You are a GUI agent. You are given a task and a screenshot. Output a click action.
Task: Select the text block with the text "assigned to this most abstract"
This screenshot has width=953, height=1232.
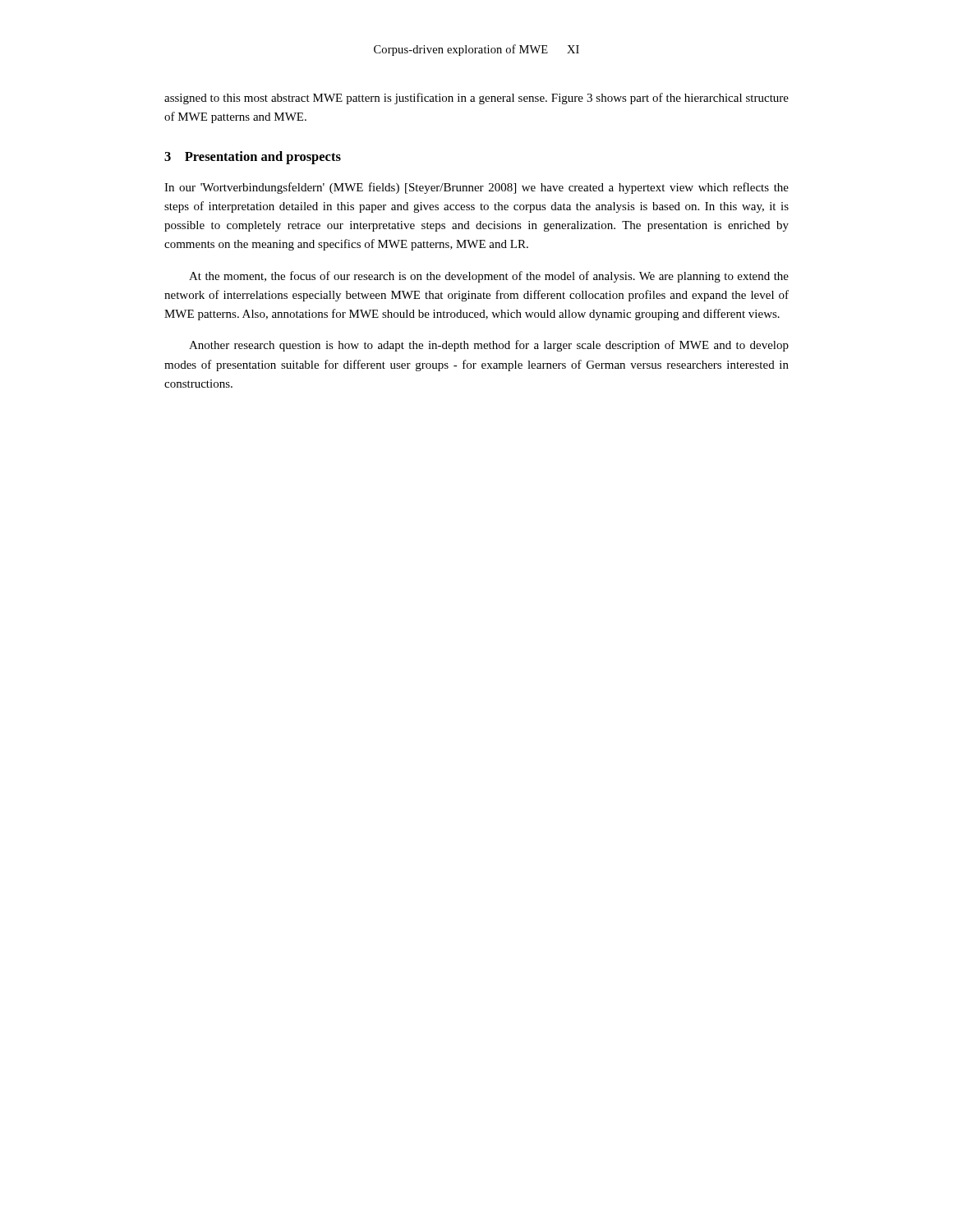point(476,108)
